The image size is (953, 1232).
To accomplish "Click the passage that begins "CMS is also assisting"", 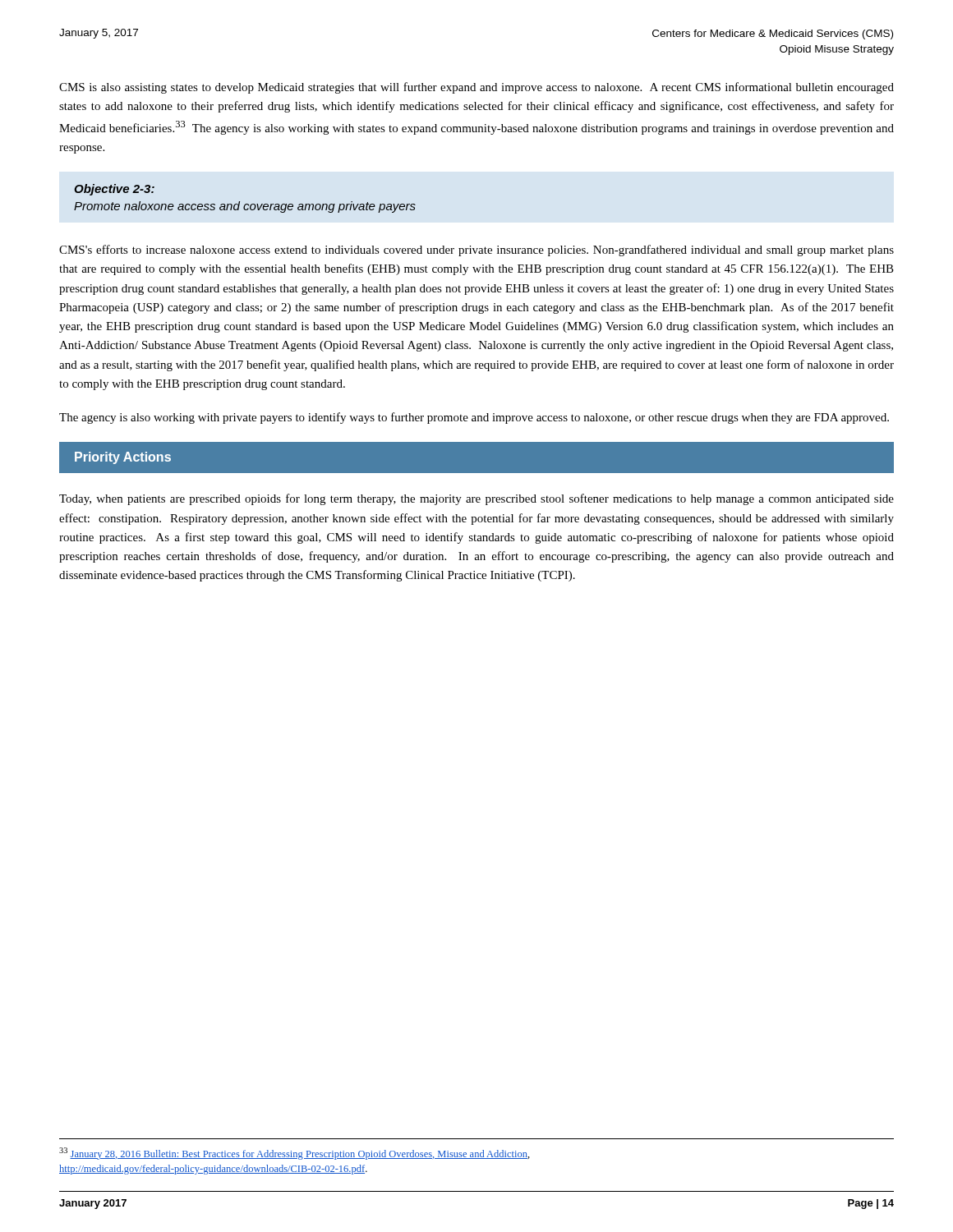I will (476, 117).
